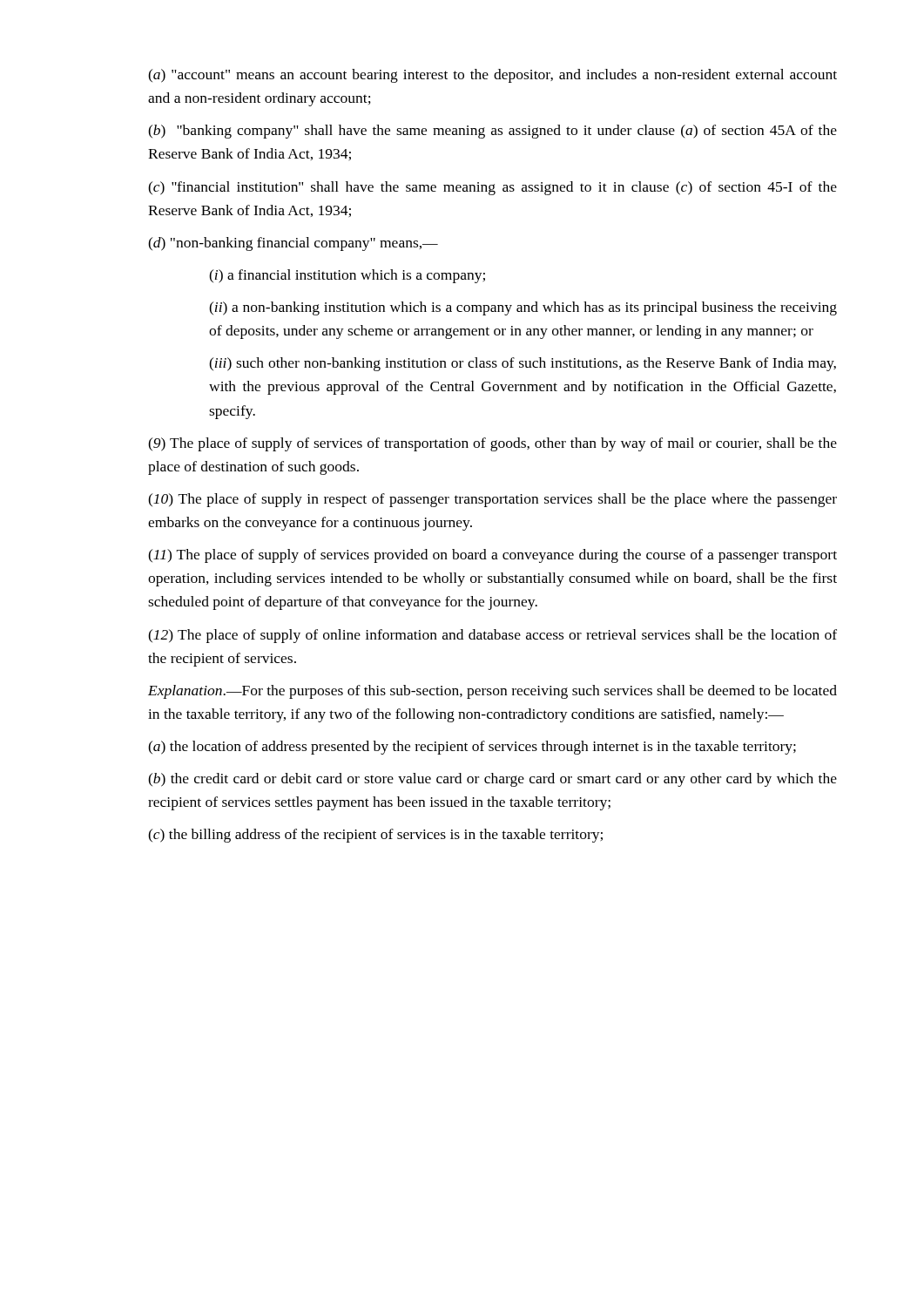Select the list item that reads "(11) The place of supply of services"
The image size is (924, 1307).
tap(492, 578)
